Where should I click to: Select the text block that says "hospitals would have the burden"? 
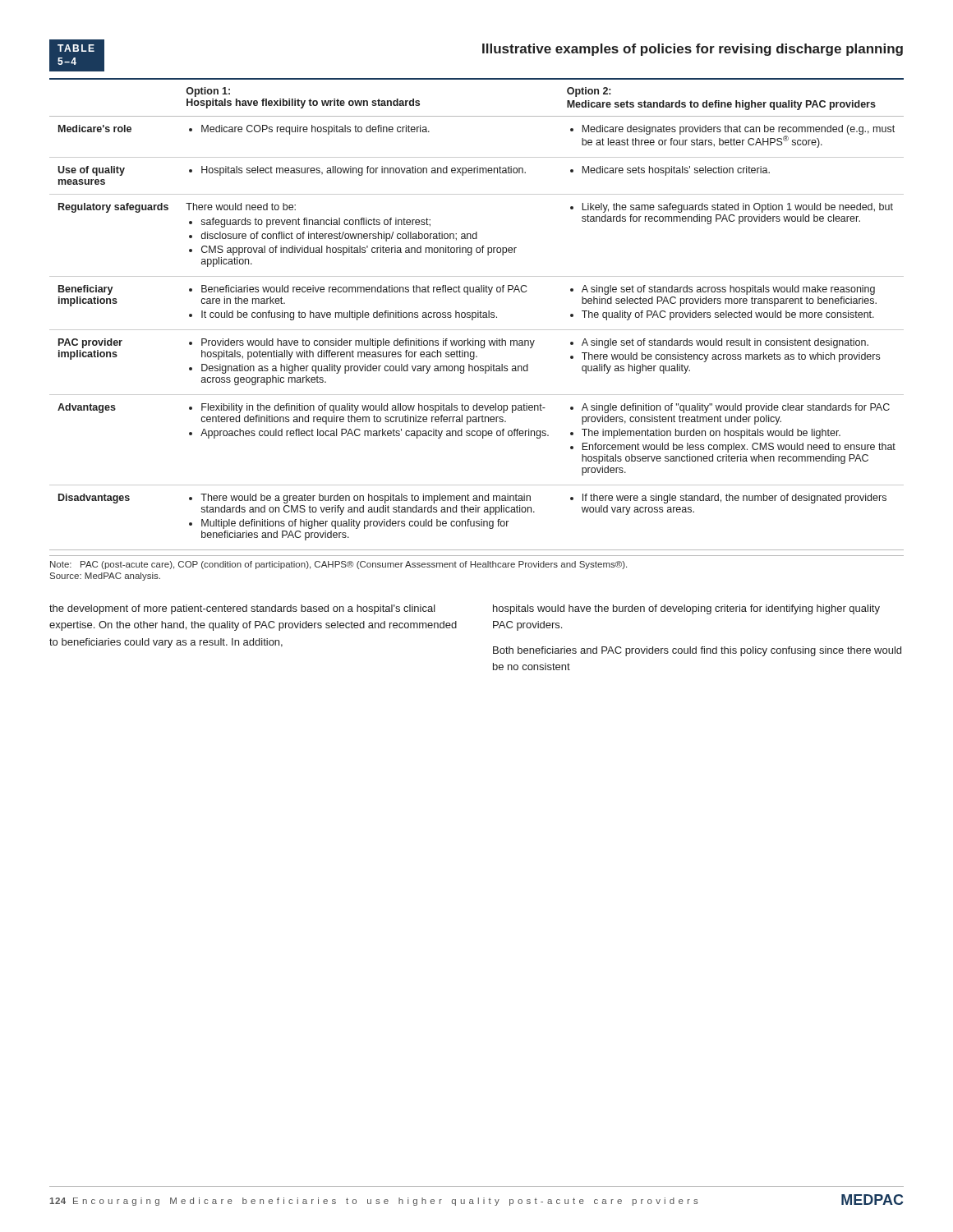click(x=686, y=617)
